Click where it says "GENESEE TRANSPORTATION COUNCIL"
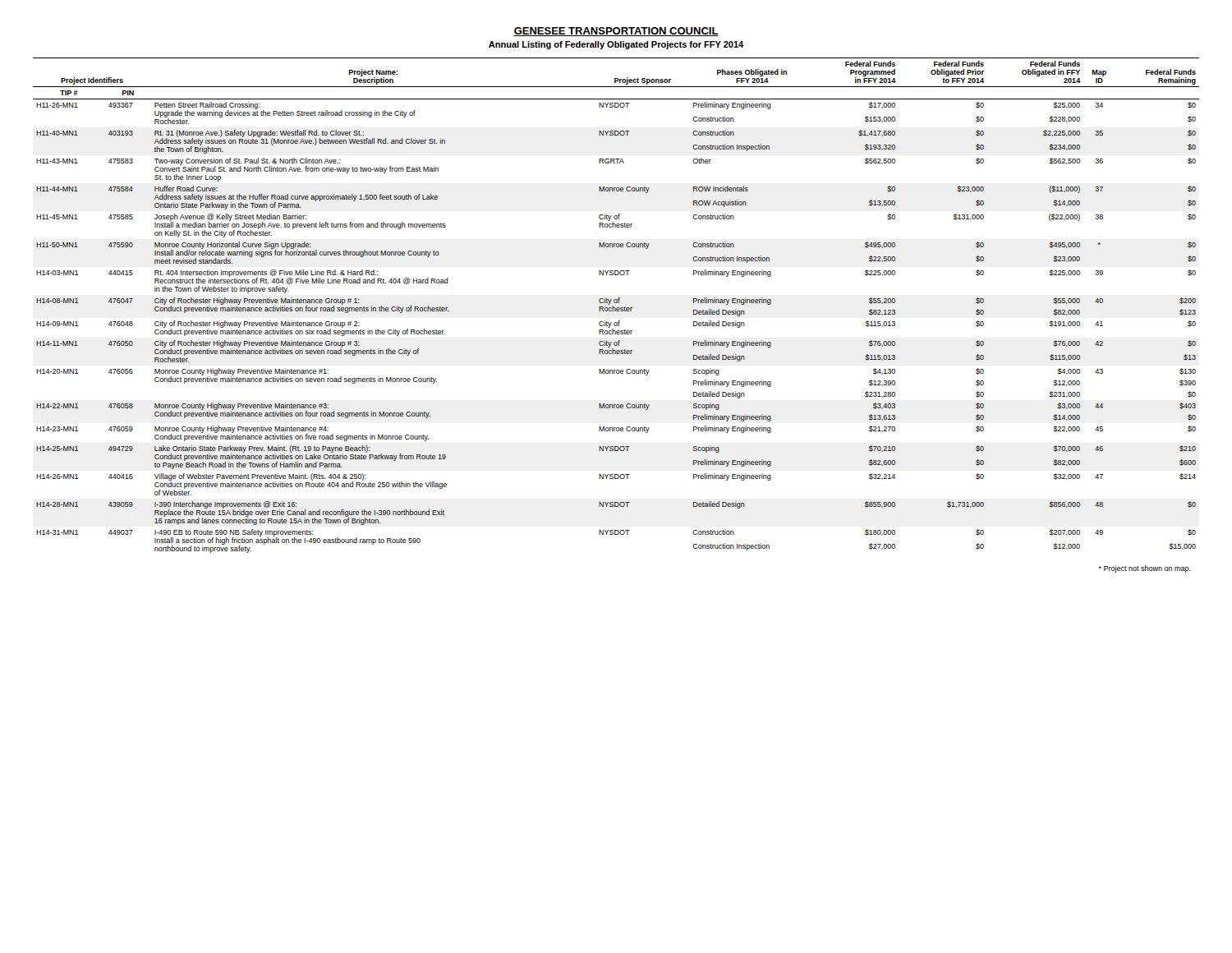 616,31
